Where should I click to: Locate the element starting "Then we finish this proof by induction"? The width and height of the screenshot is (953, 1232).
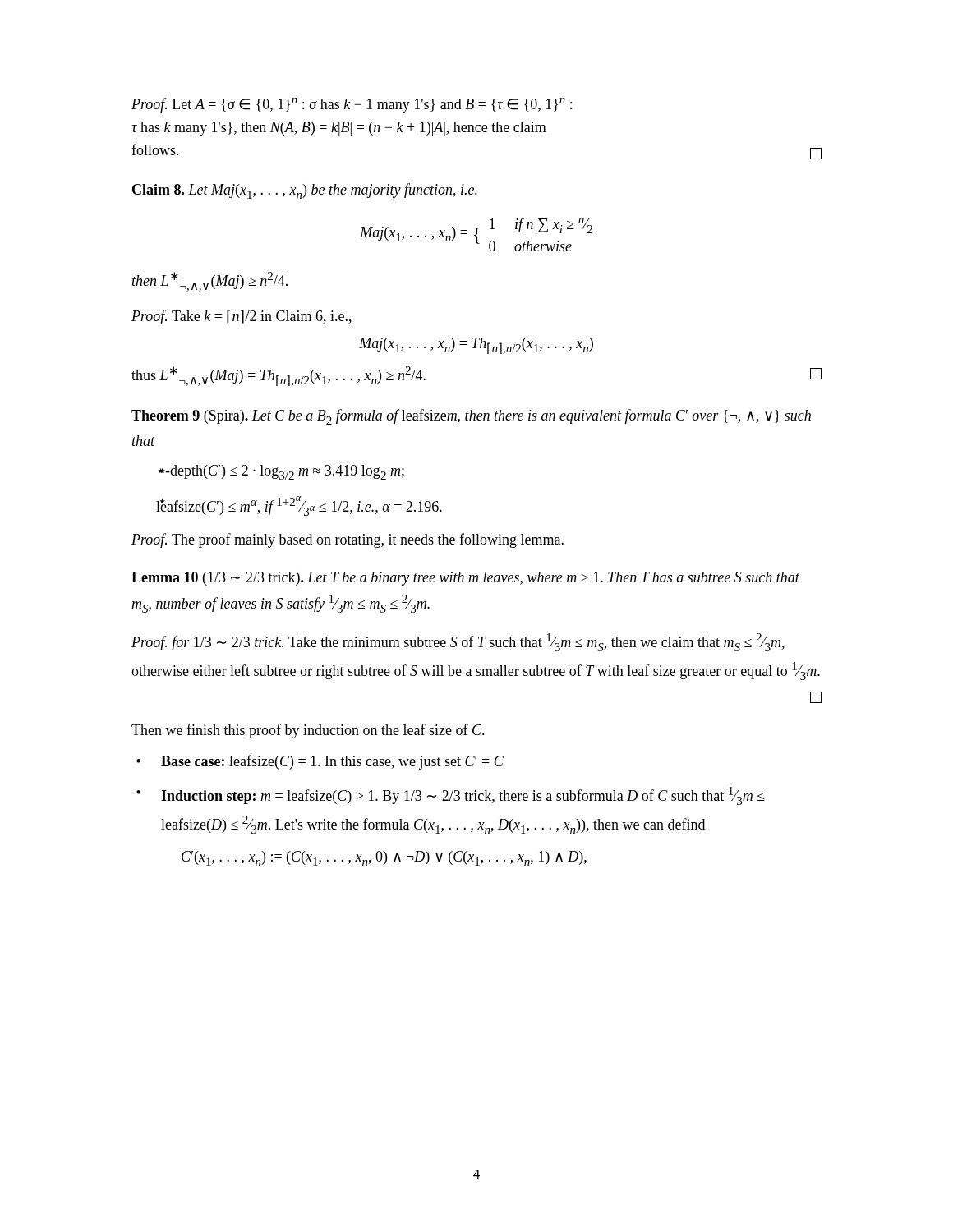(x=476, y=731)
